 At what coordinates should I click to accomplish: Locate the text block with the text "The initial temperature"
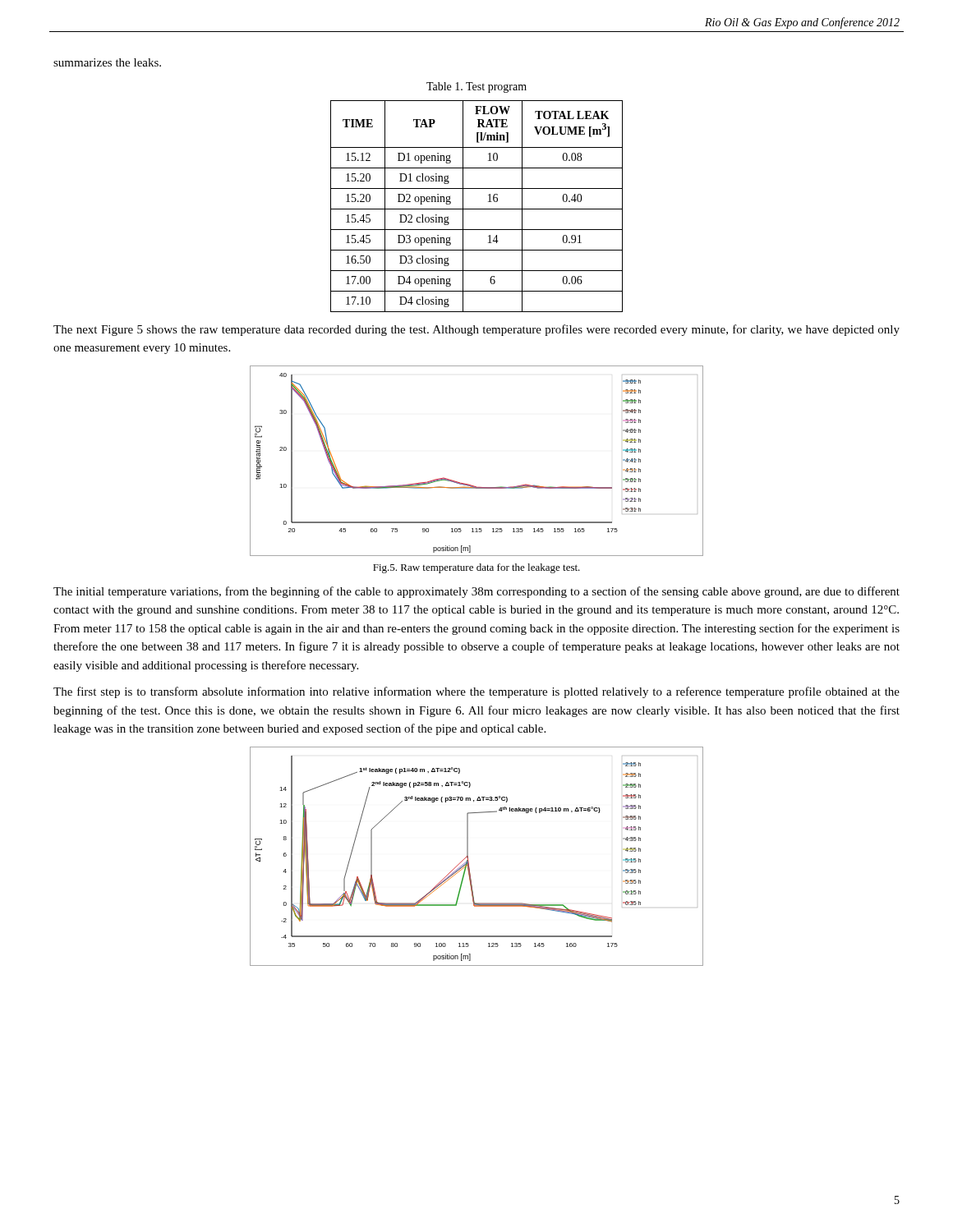click(476, 628)
